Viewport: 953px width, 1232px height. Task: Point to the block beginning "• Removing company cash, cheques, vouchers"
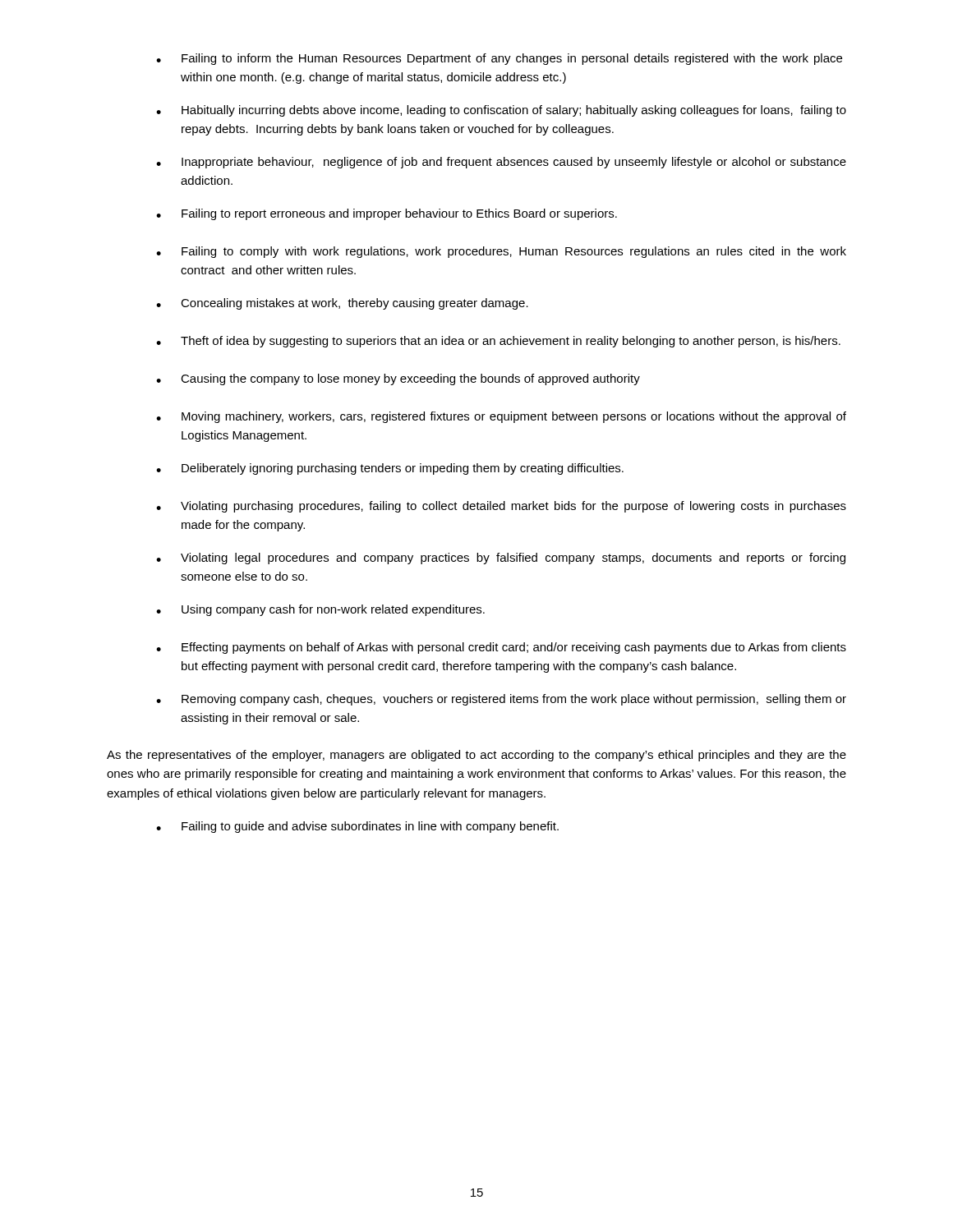(x=501, y=708)
